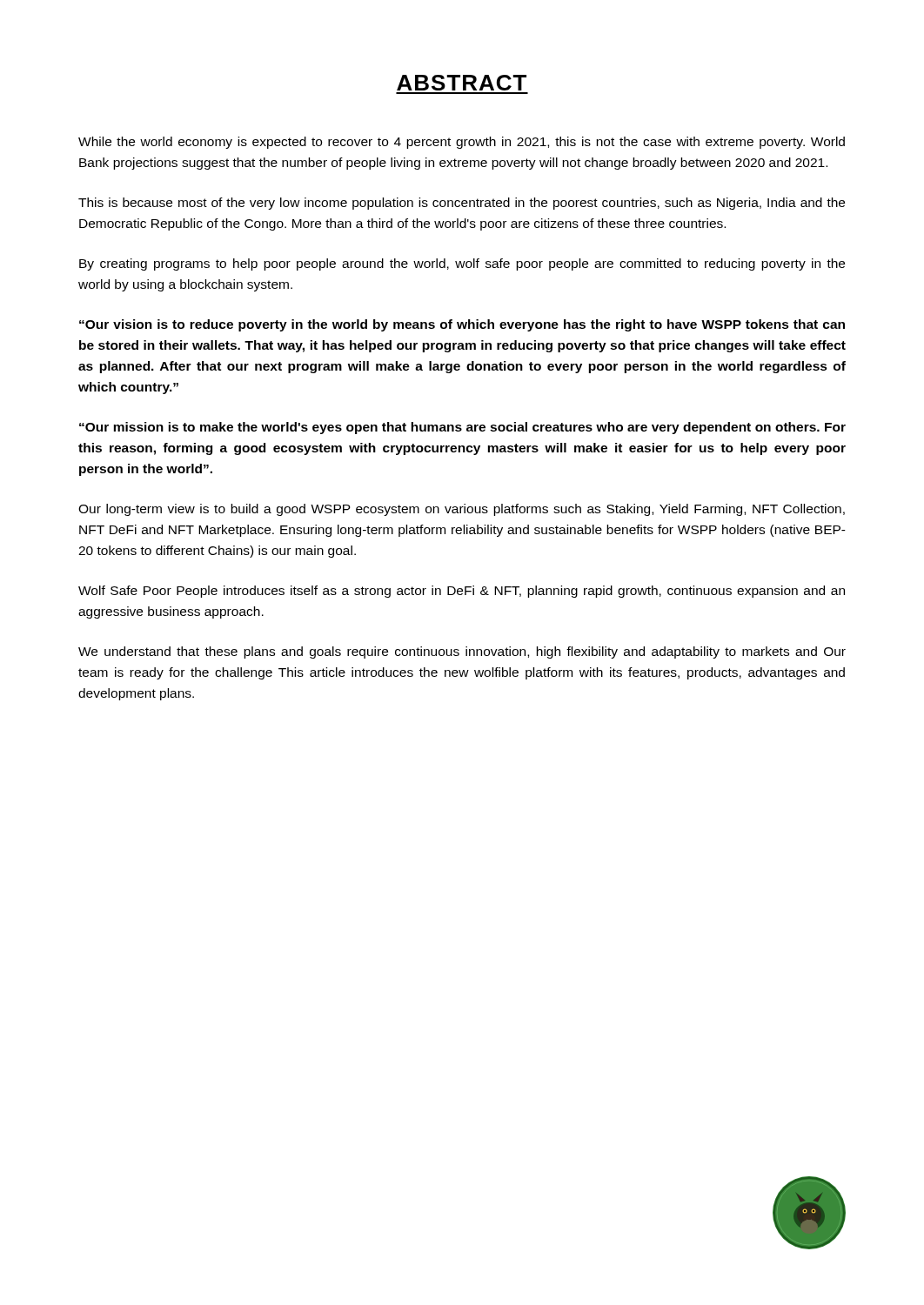Locate the block of text that opens with "By creating programs to help poor people"
Screen dimensions: 1305x924
pyautogui.click(x=462, y=274)
